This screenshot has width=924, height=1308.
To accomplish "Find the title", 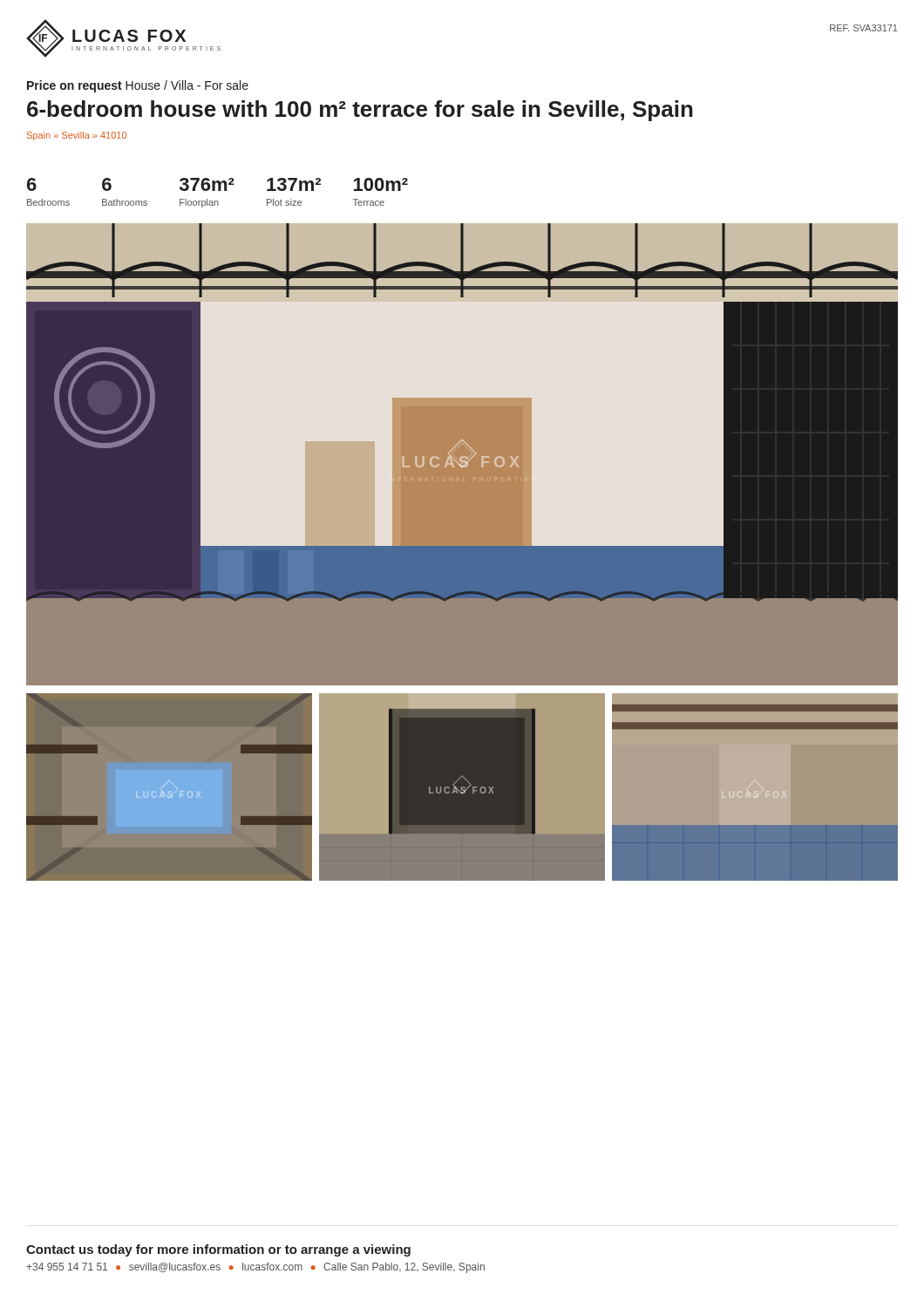I will (360, 109).
